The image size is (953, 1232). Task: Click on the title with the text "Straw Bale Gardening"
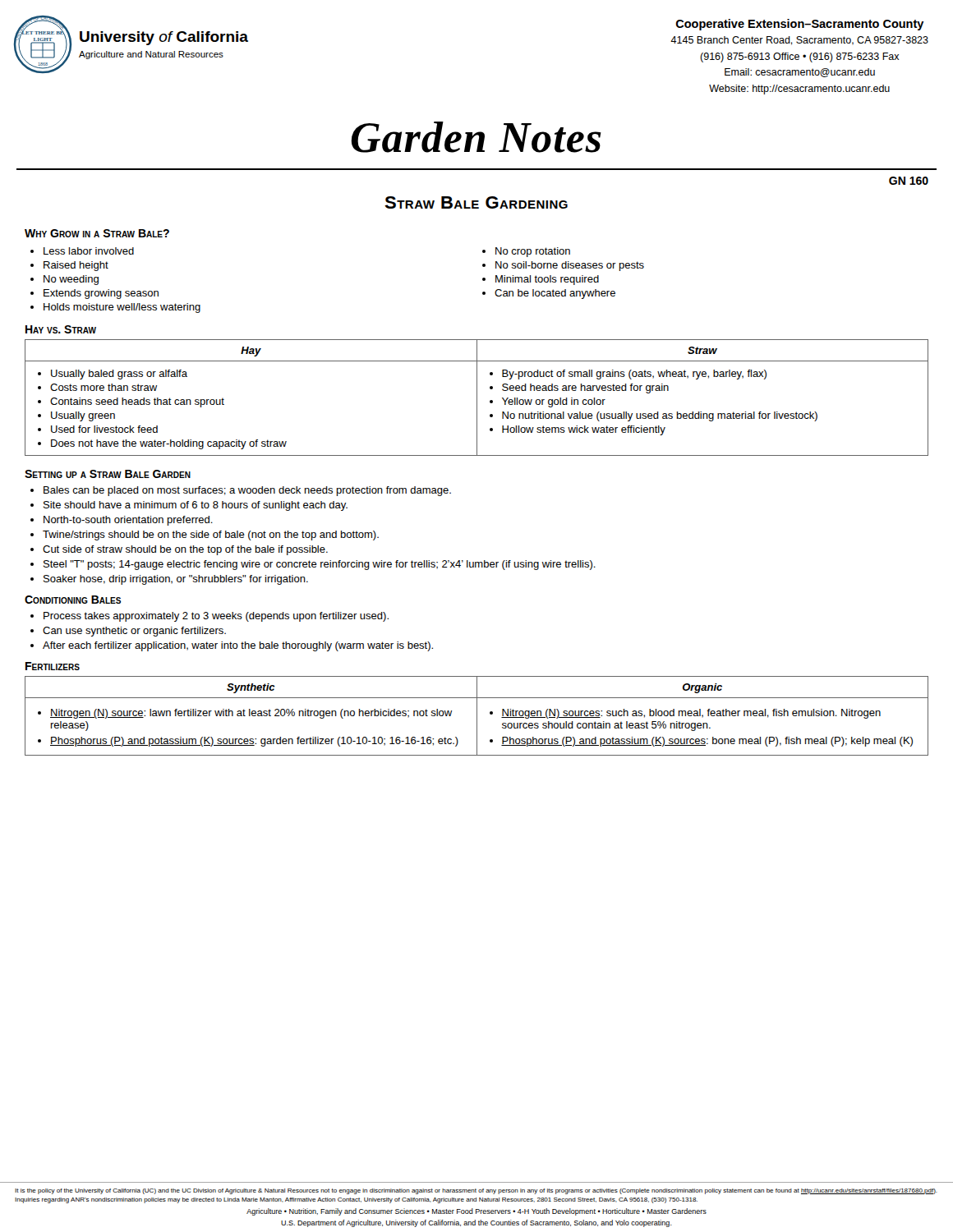[x=476, y=202]
